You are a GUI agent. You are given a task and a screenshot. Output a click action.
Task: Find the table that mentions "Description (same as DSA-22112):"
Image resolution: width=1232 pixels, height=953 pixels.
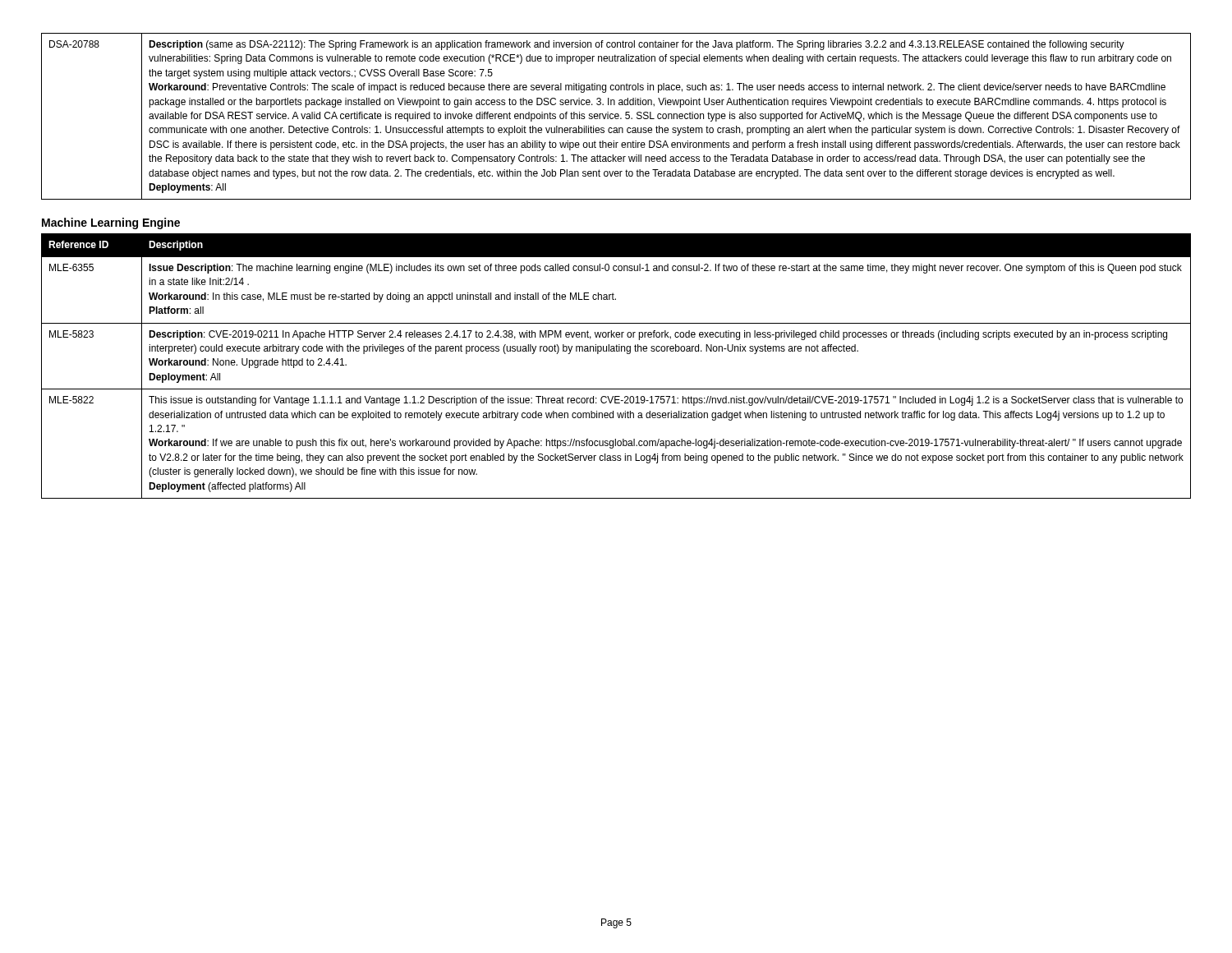pos(616,116)
